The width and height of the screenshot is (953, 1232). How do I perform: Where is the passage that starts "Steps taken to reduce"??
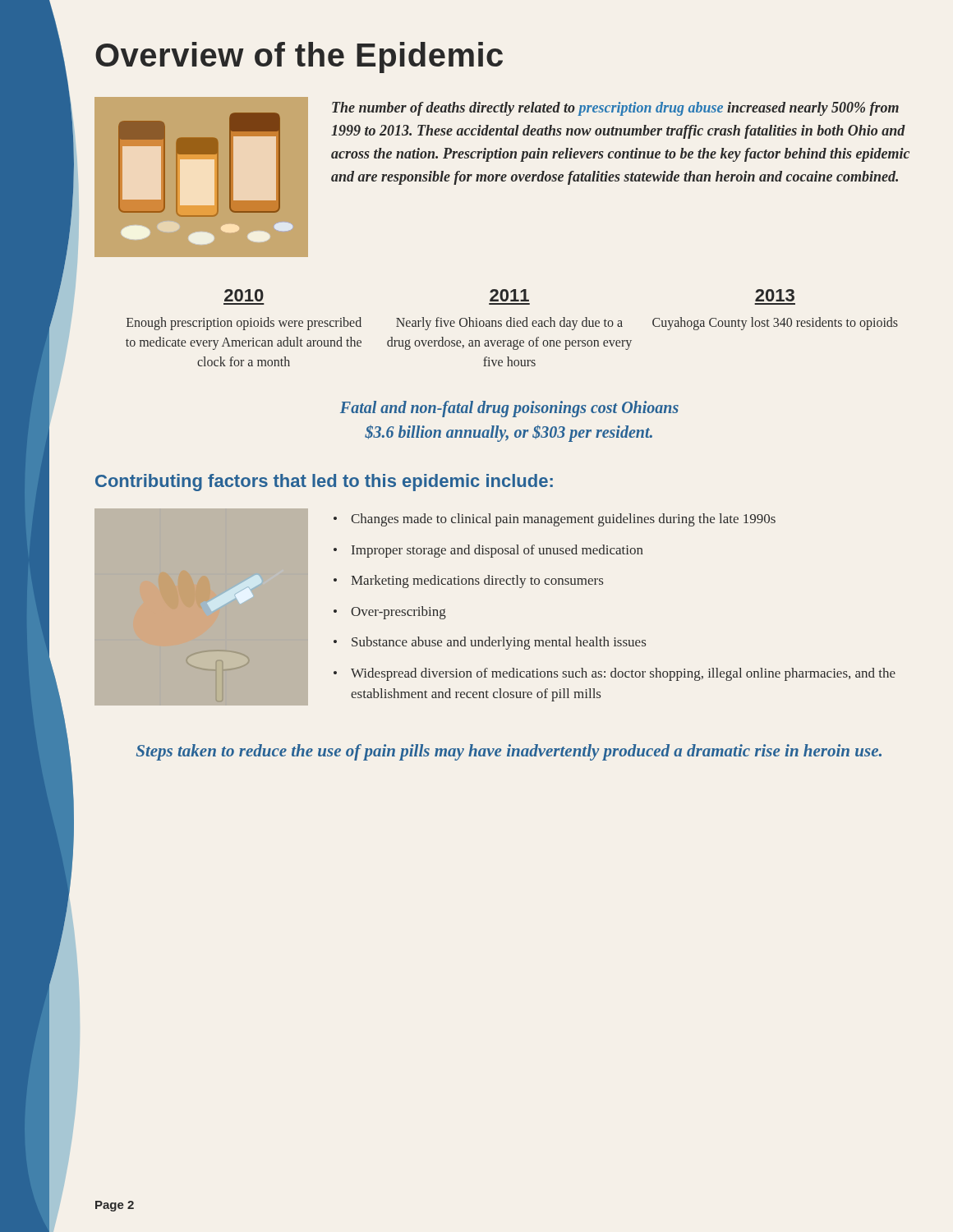[509, 750]
